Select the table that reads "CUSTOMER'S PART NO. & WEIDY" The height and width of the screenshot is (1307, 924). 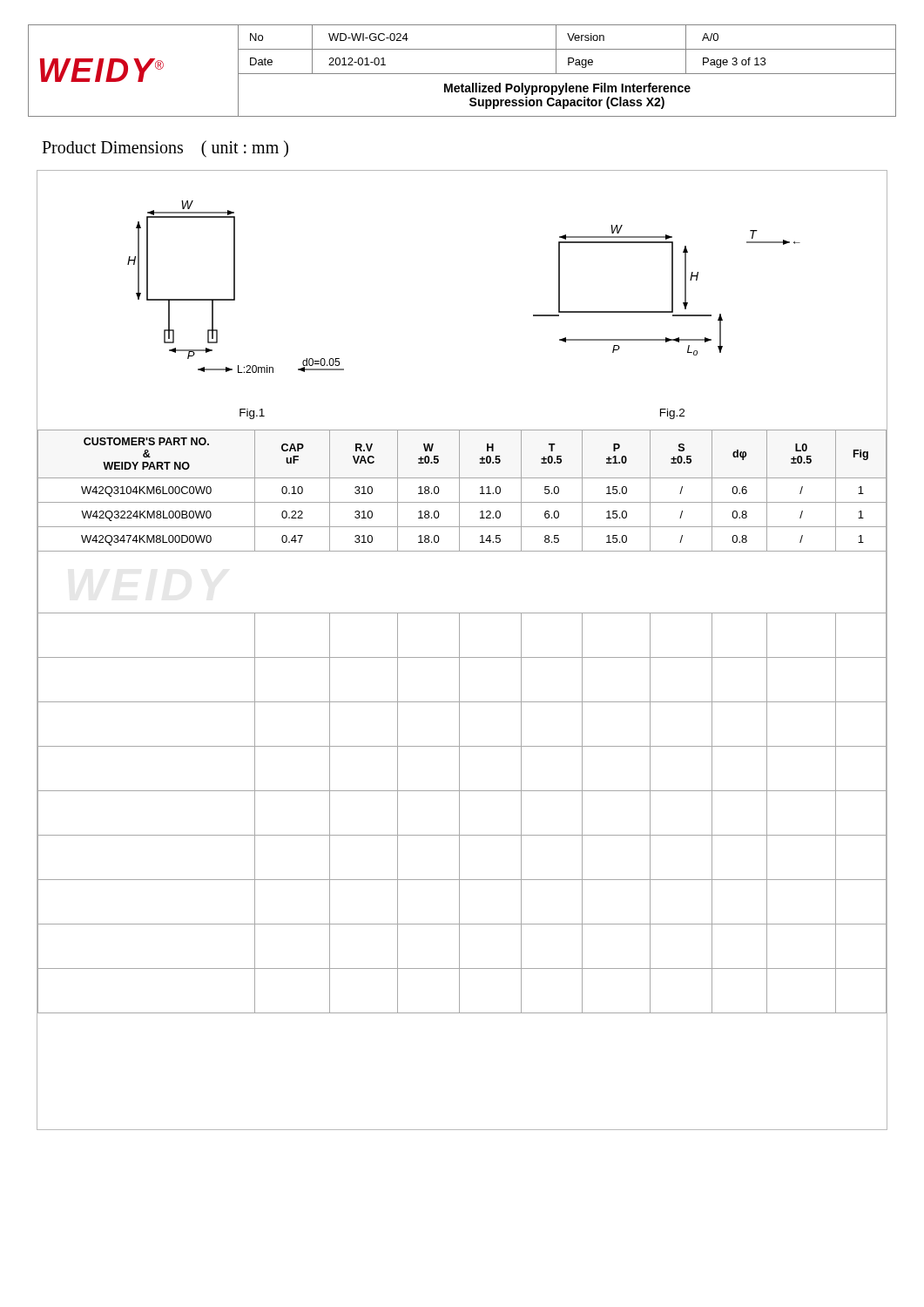click(462, 718)
